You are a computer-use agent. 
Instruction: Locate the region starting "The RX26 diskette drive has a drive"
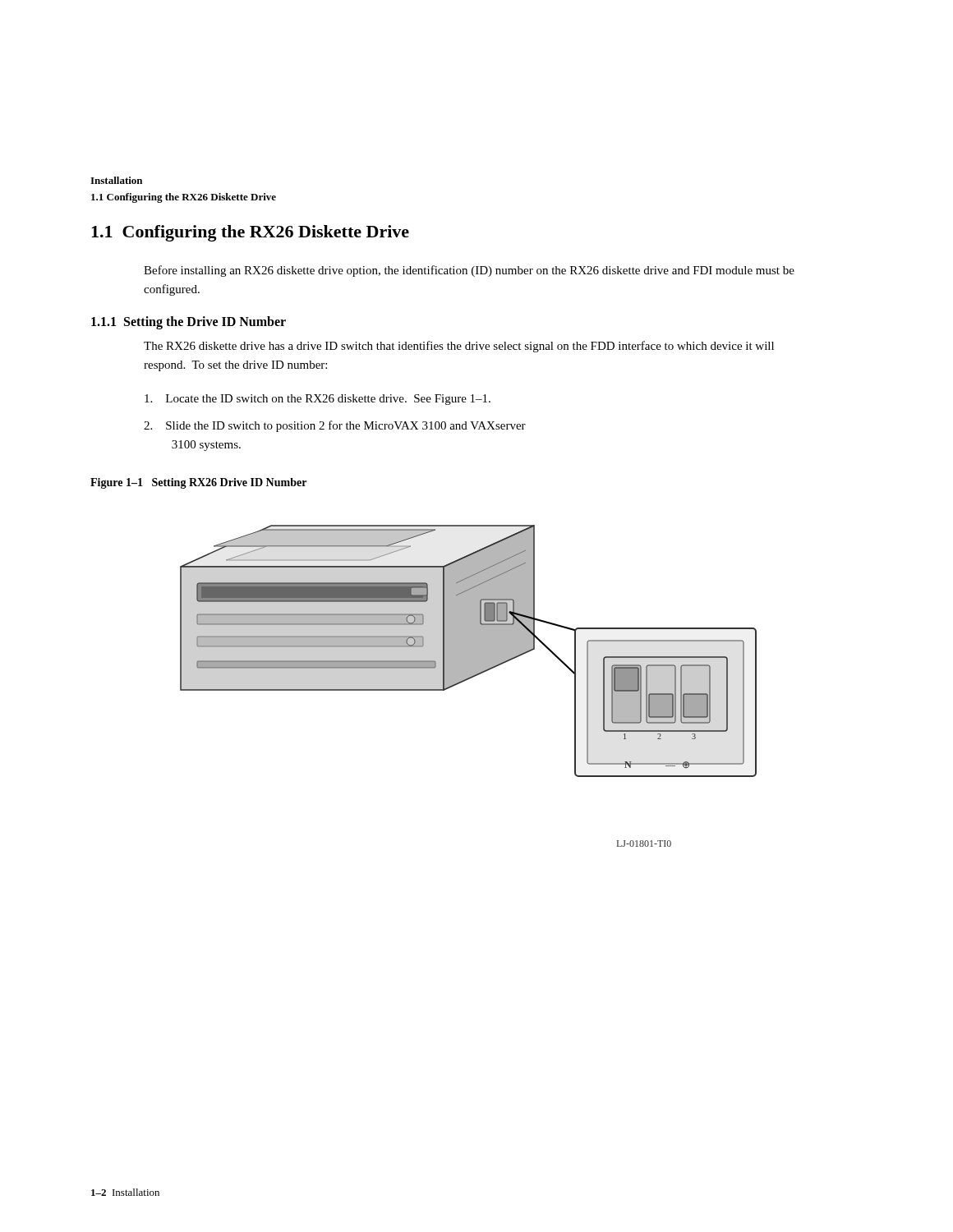(x=459, y=355)
